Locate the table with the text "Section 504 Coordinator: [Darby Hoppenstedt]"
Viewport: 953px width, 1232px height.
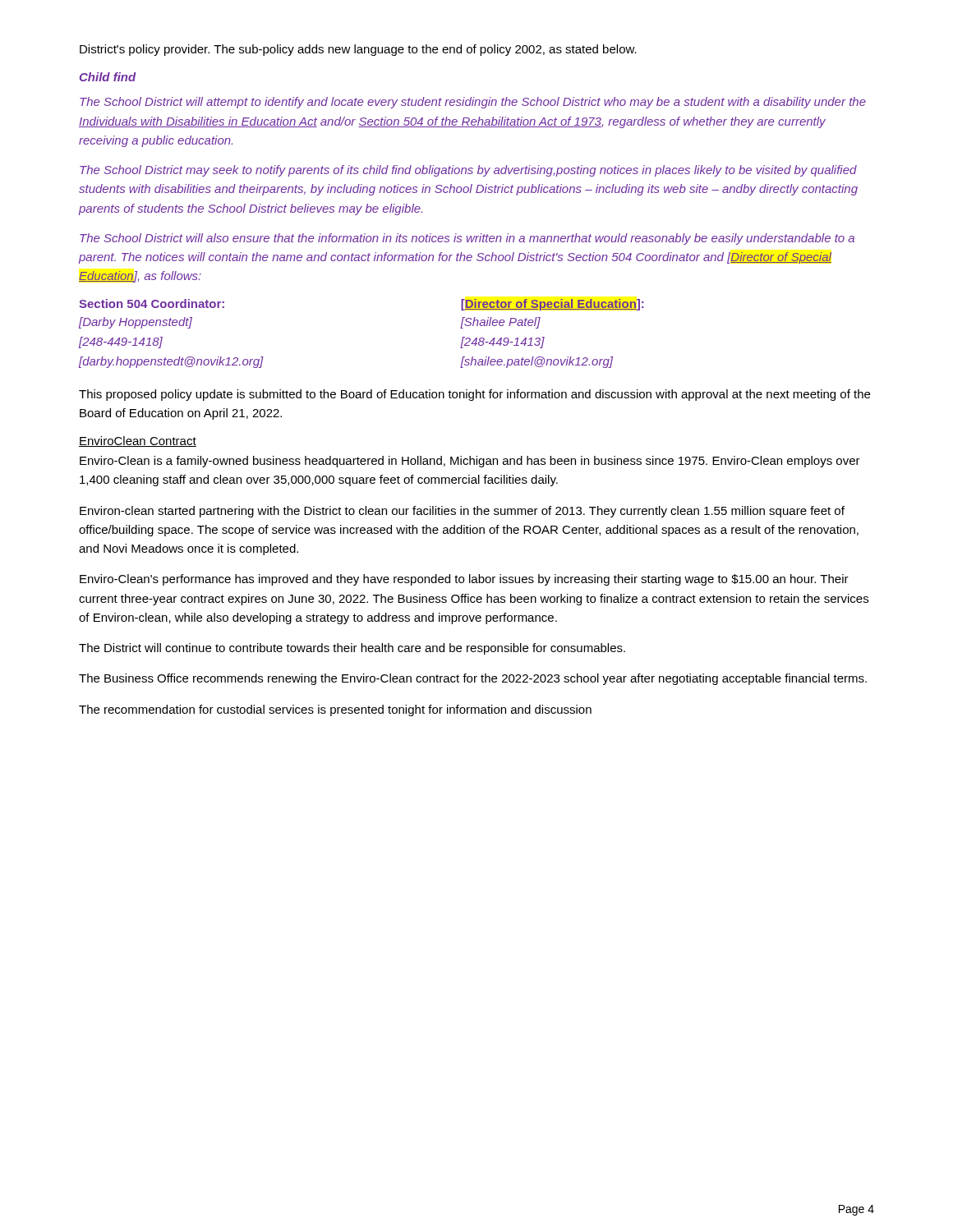[476, 333]
